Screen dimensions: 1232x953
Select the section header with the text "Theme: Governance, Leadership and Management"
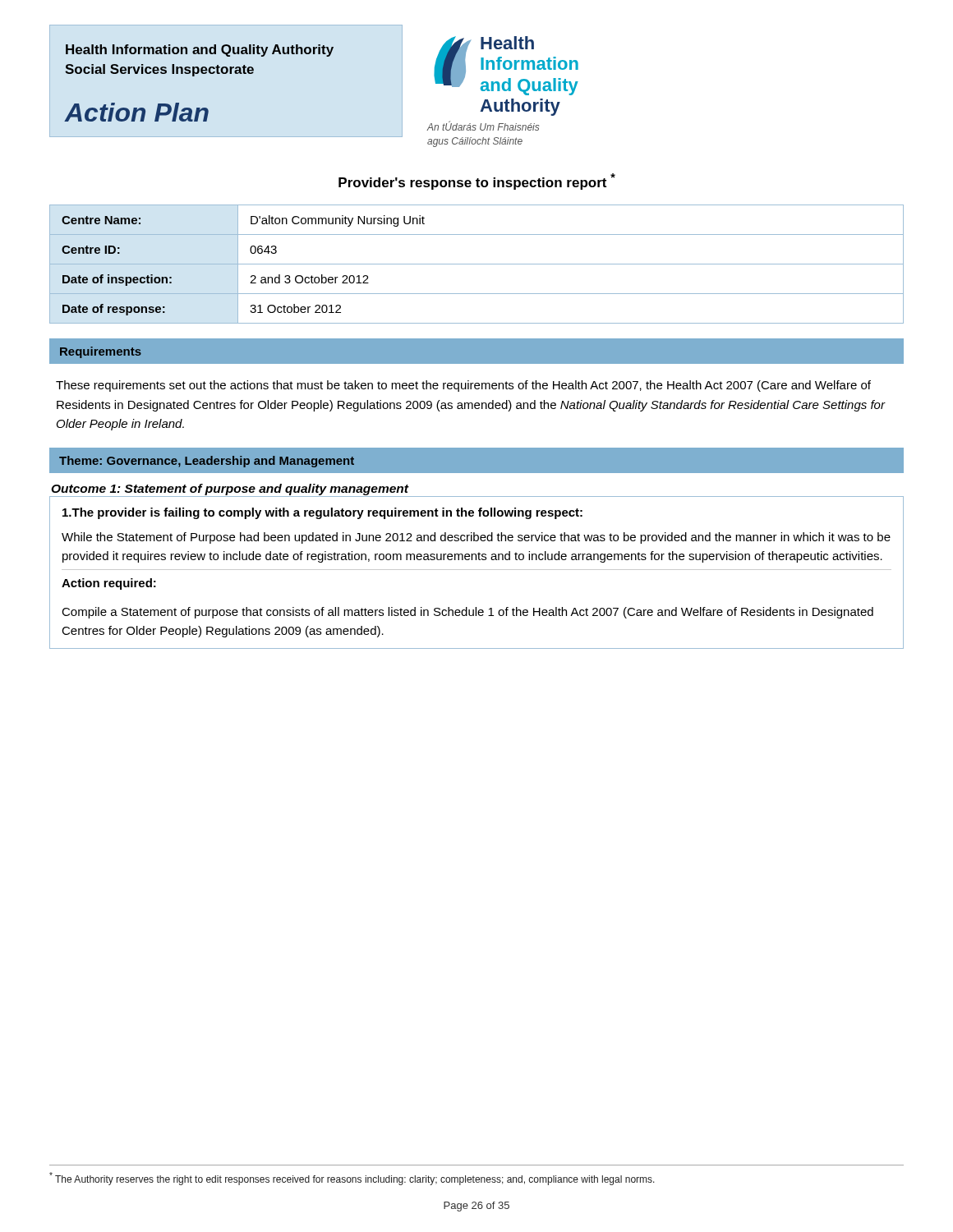click(x=207, y=461)
